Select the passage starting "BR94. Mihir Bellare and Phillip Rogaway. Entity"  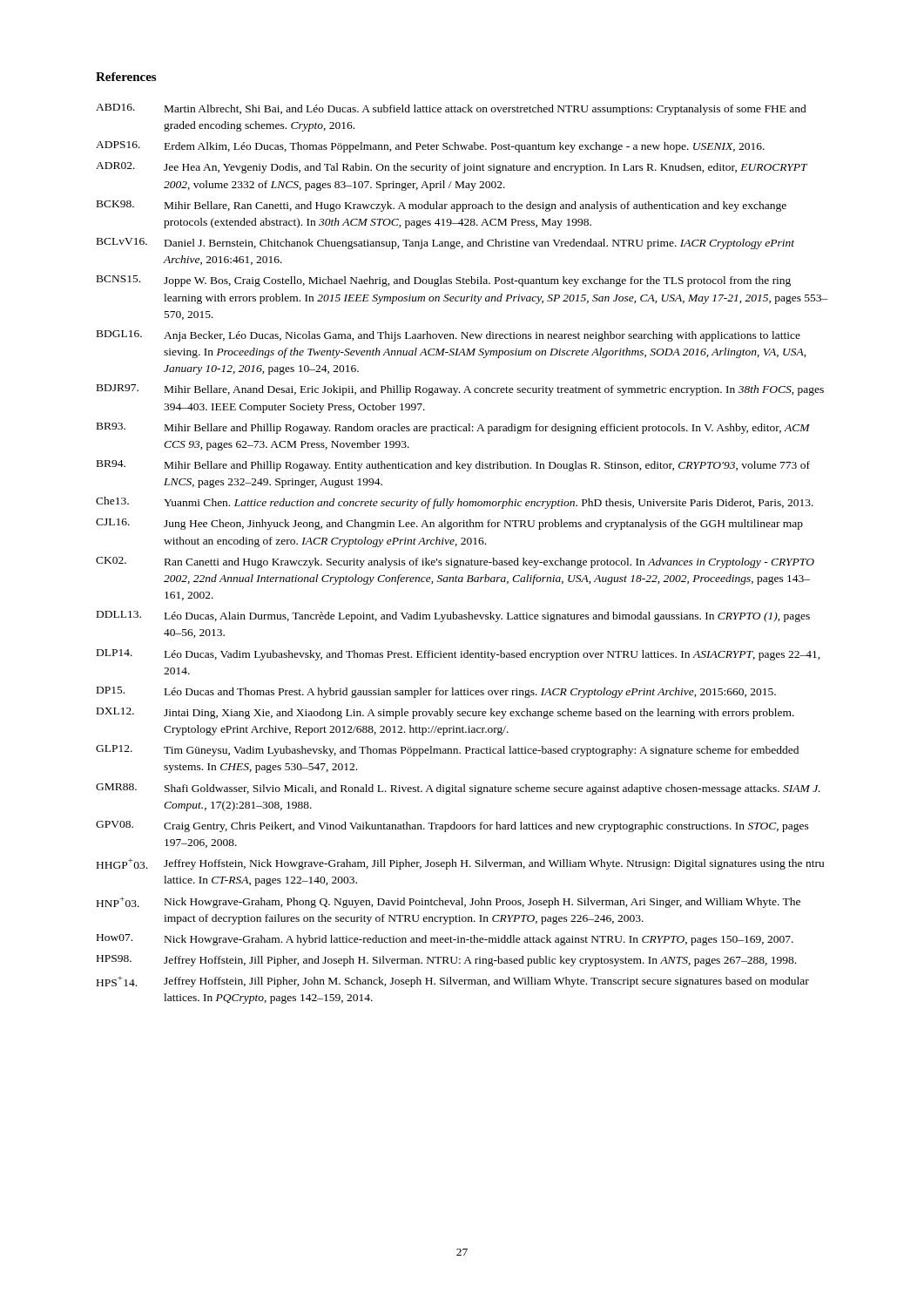coord(462,473)
